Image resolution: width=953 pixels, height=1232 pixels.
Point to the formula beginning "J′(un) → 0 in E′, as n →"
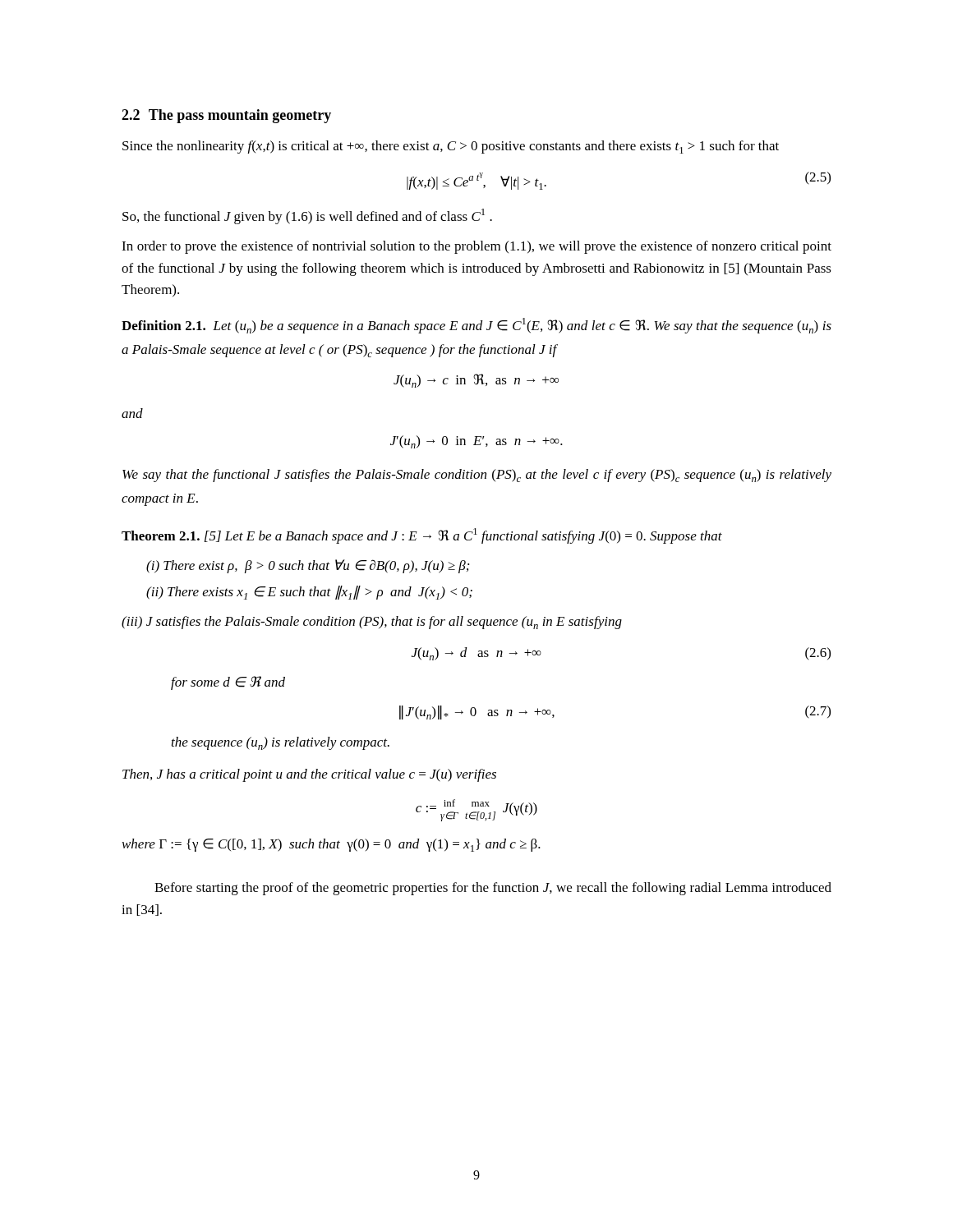476,442
